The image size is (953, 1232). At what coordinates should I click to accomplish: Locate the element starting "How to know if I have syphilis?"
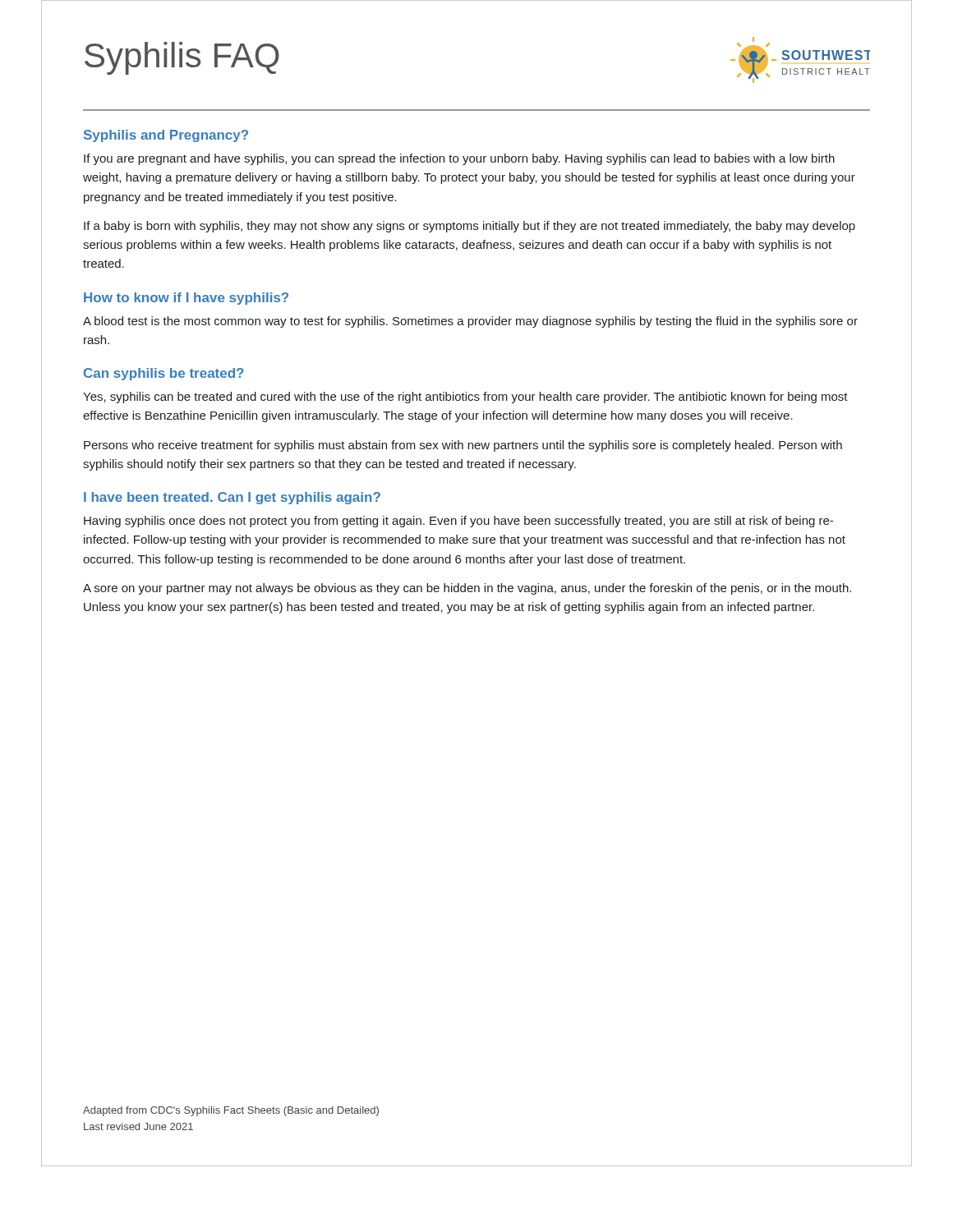186,297
